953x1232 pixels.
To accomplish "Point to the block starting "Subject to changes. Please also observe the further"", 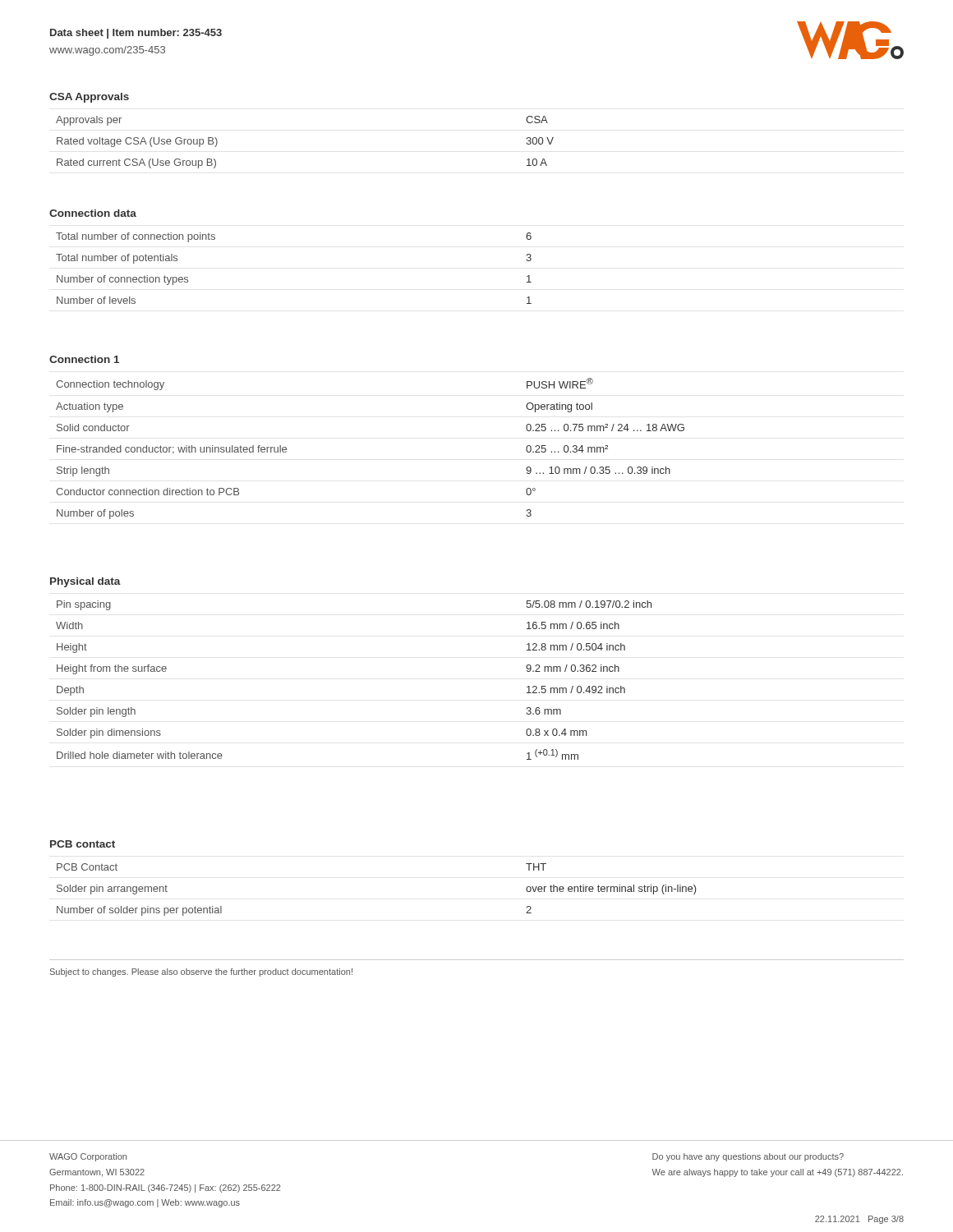I will 201,972.
